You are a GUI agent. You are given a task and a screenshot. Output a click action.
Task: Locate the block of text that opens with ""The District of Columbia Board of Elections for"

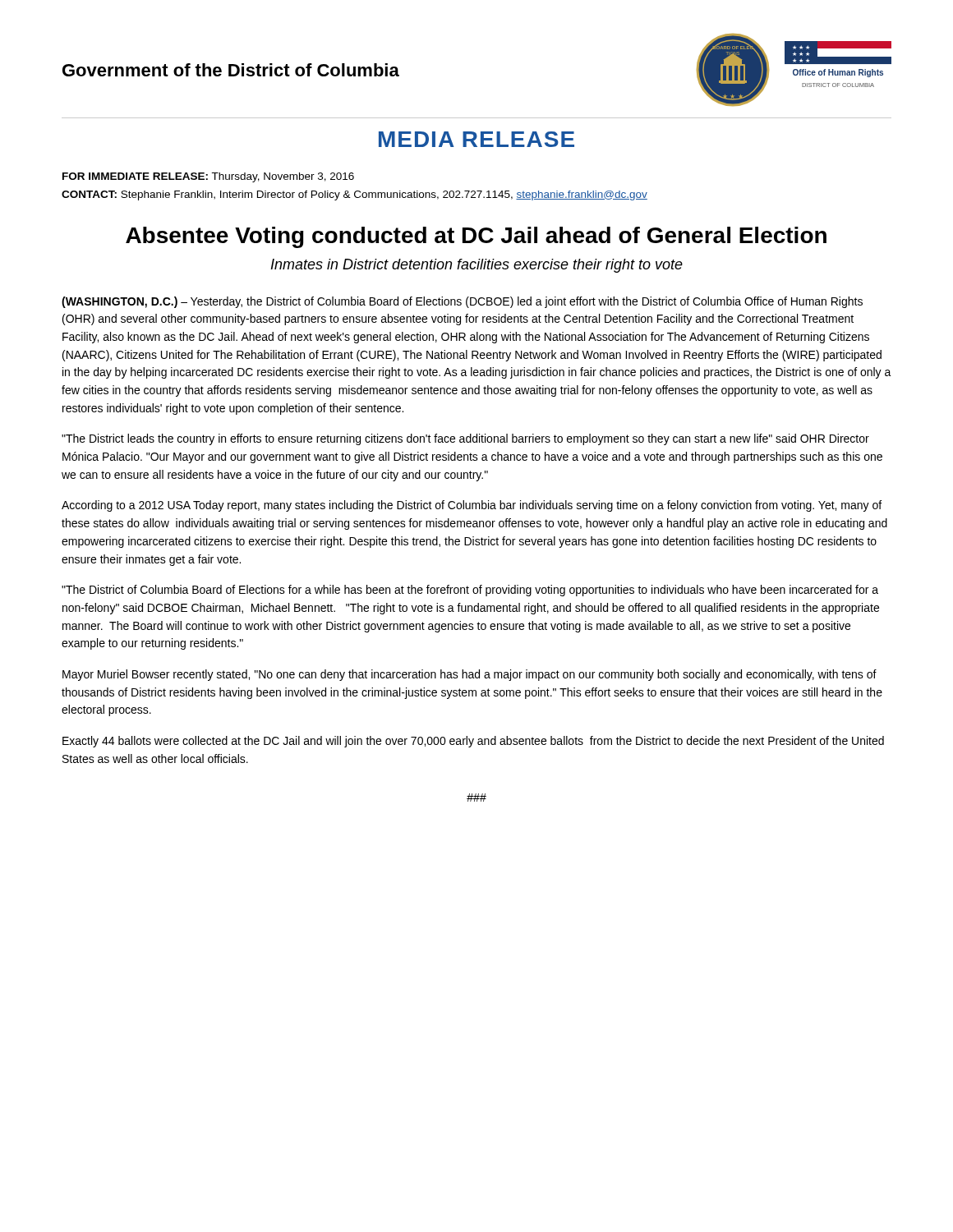471,617
